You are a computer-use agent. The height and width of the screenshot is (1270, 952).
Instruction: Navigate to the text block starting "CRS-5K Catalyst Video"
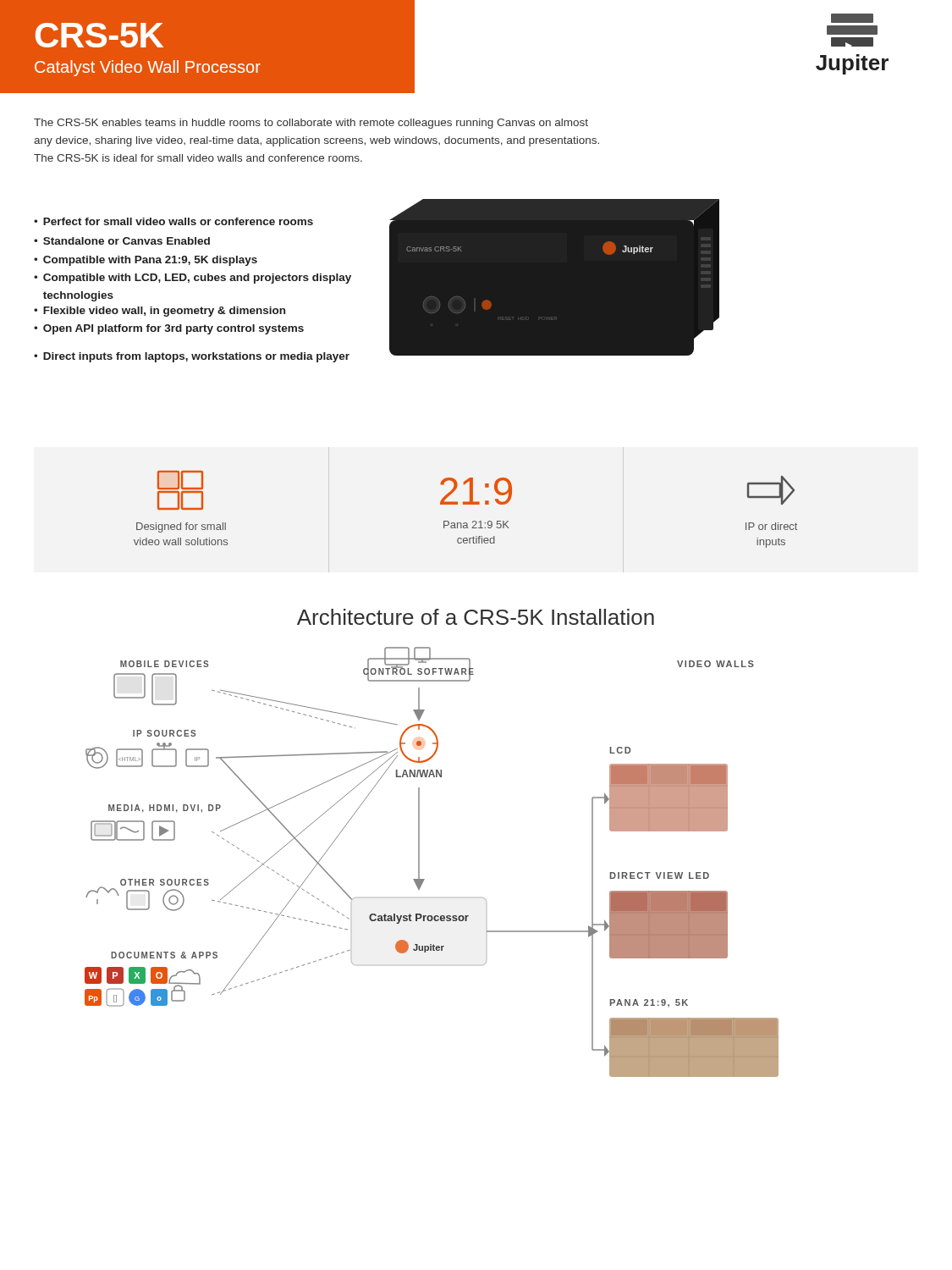[x=224, y=46]
